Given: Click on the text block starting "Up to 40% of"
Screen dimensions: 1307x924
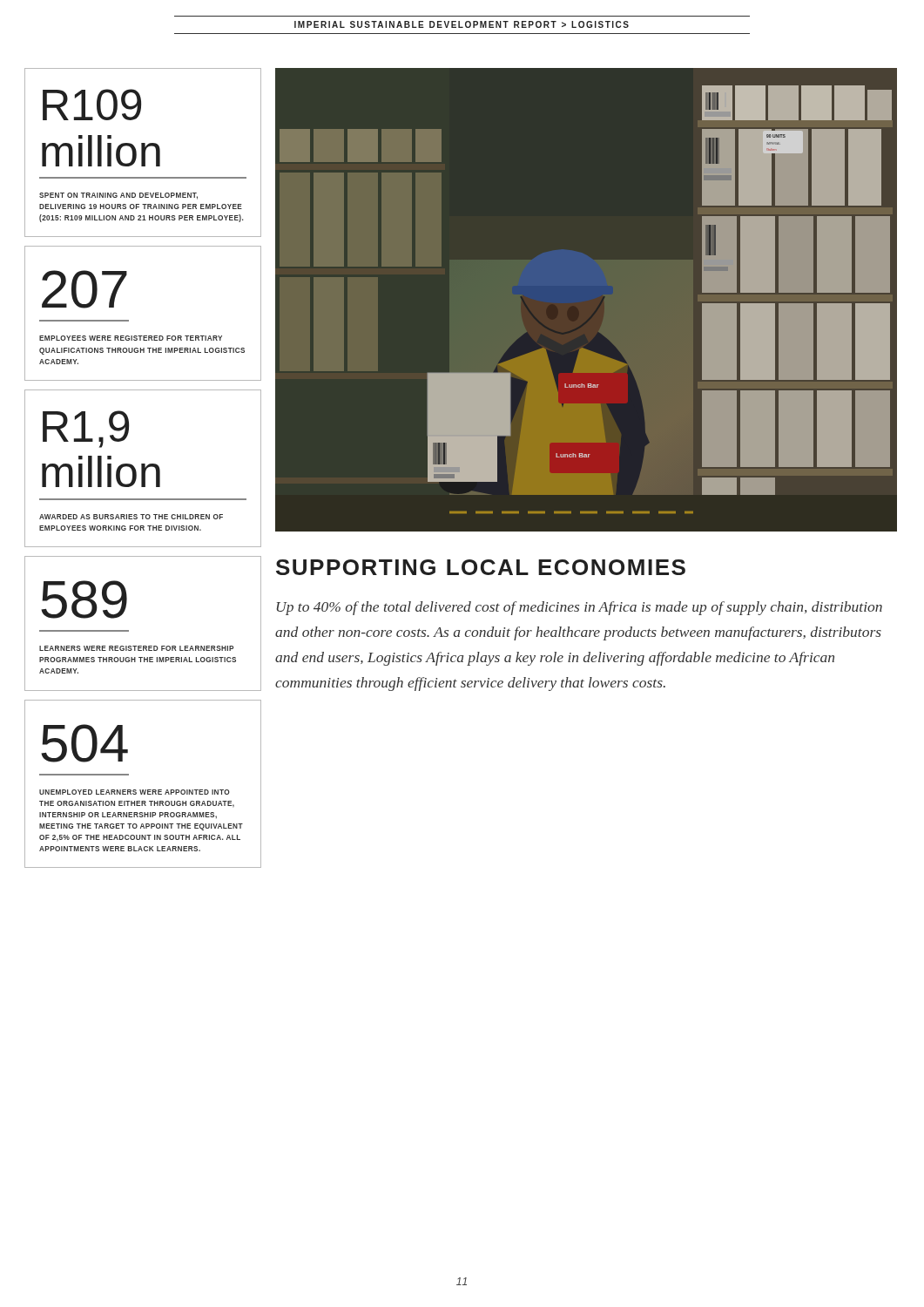Looking at the screenshot, I should pyautogui.click(x=580, y=645).
